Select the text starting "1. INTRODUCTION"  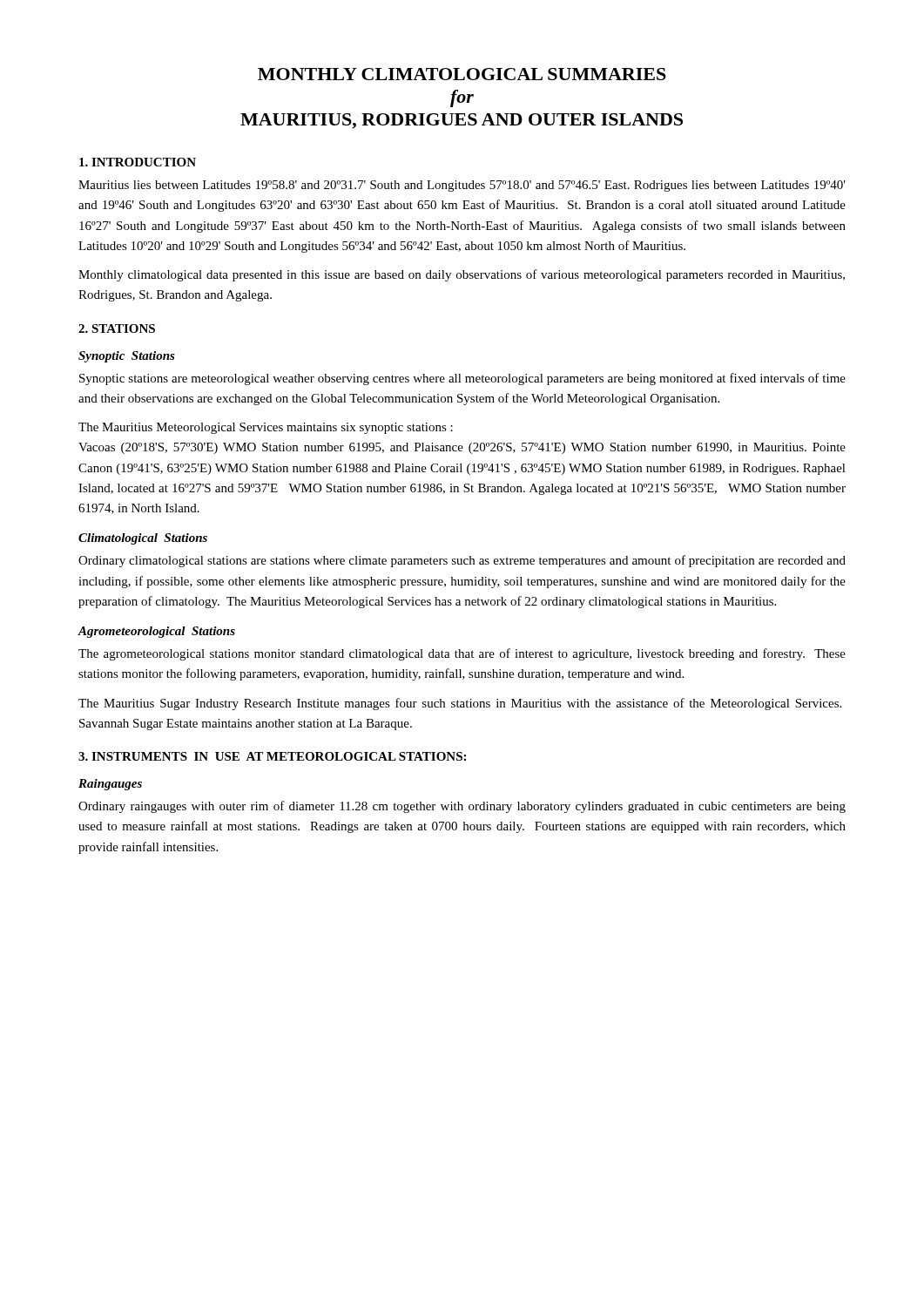(137, 162)
